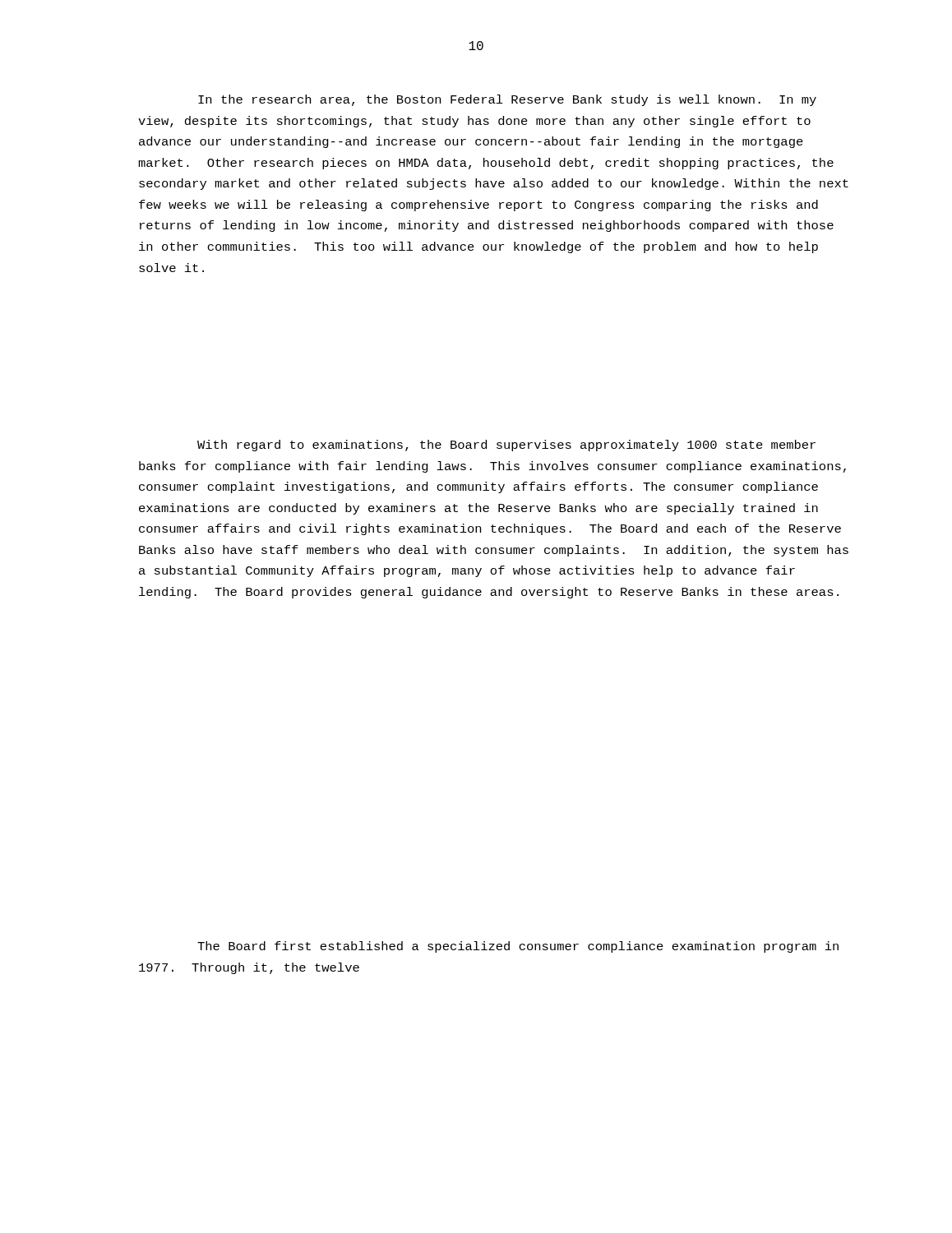Point to the block beginning "With regard to examinations, the"
This screenshot has width=952, height=1233.
(496, 520)
